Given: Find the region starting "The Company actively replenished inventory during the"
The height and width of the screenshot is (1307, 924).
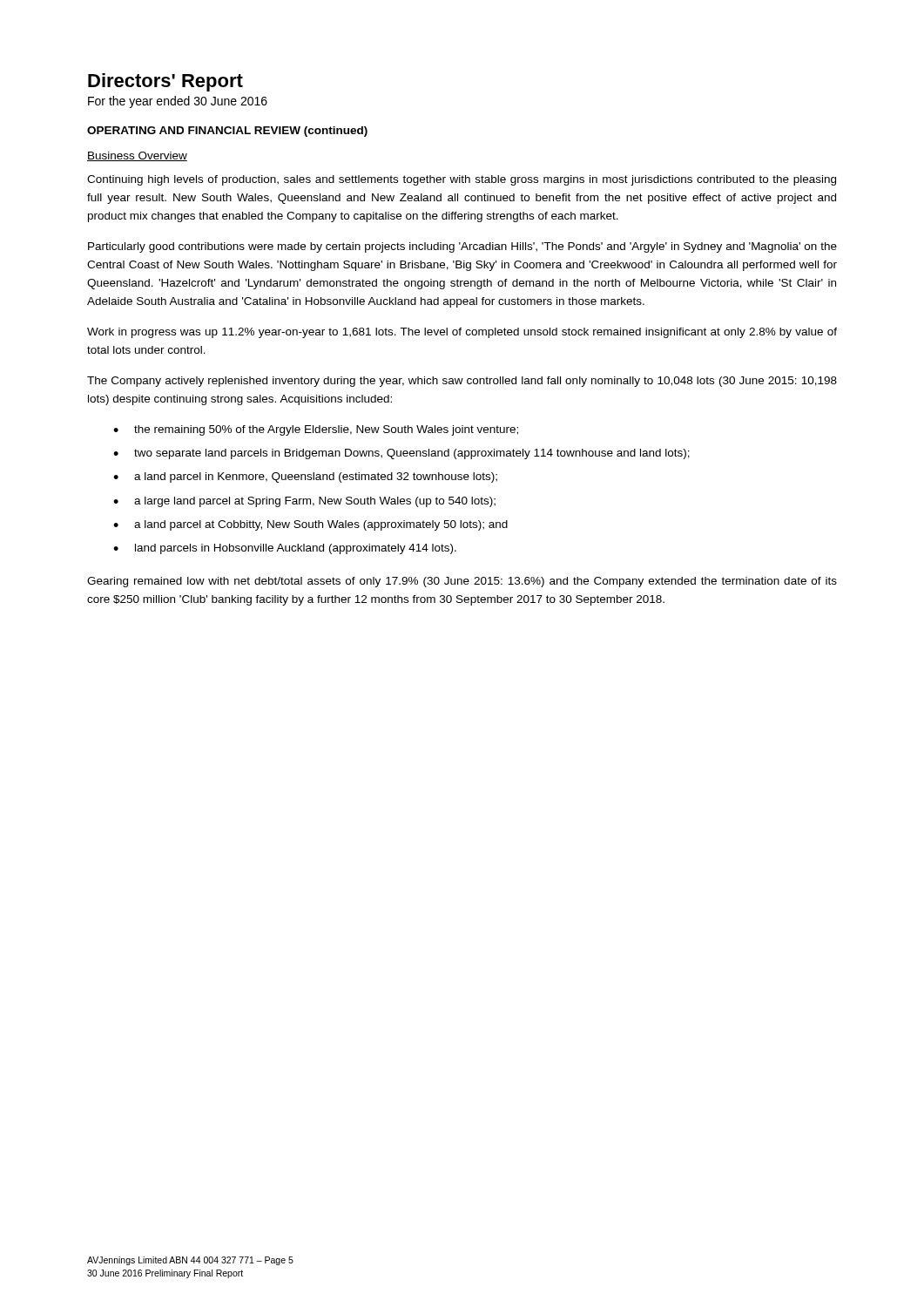Looking at the screenshot, I should pyautogui.click(x=462, y=389).
